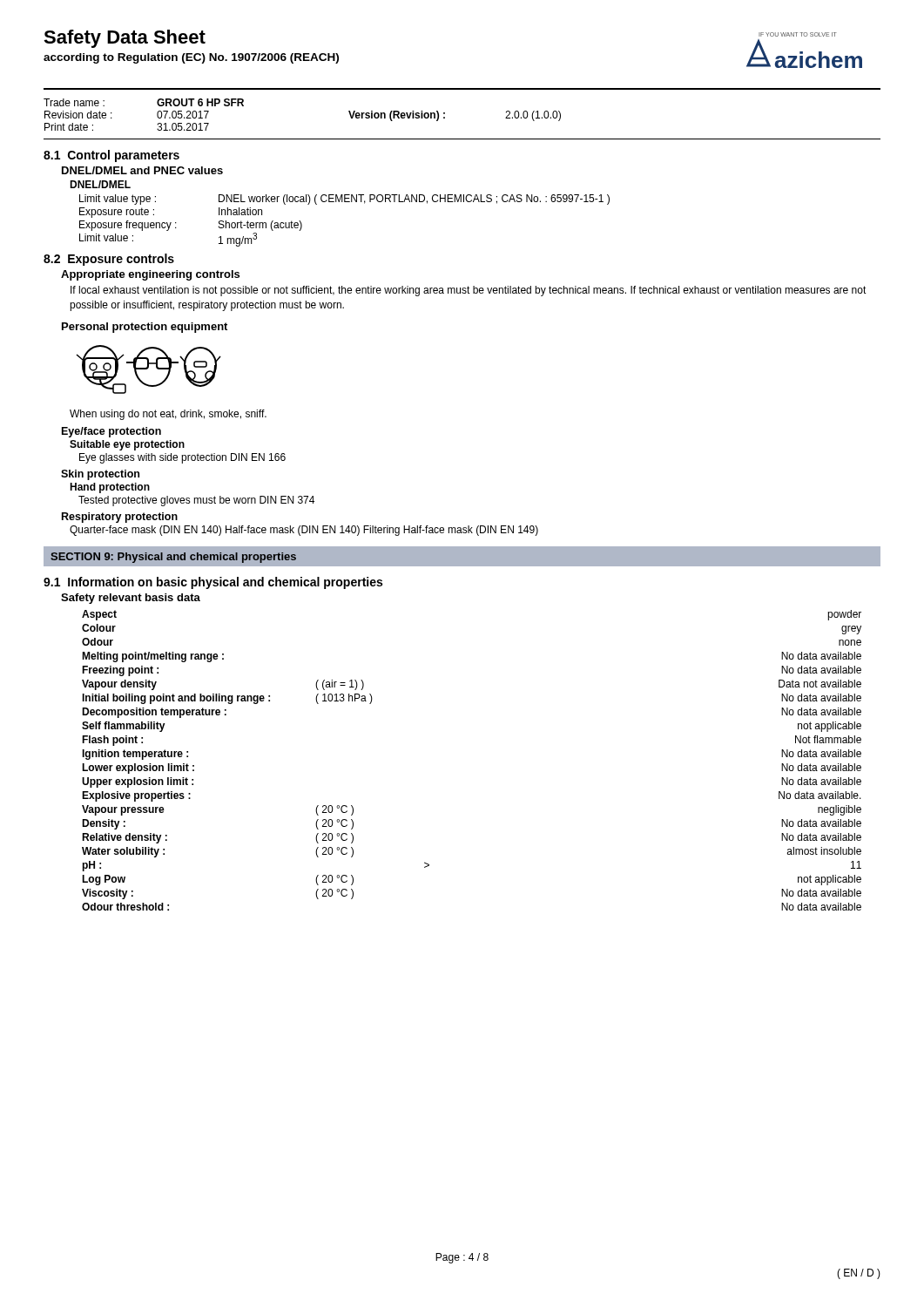Click on the section header that reads "9.1 Information on"

click(213, 582)
